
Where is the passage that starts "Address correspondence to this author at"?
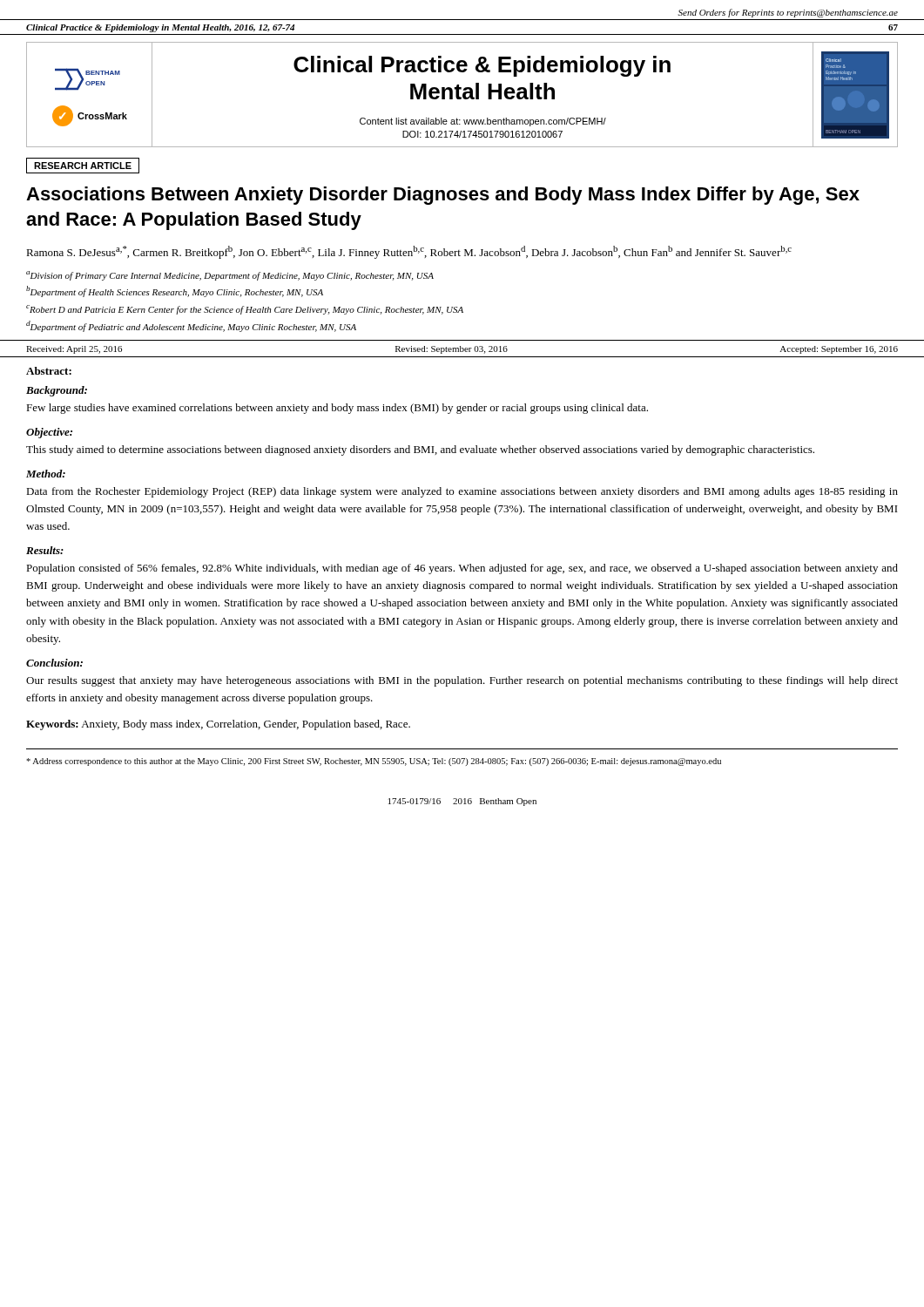(x=374, y=761)
